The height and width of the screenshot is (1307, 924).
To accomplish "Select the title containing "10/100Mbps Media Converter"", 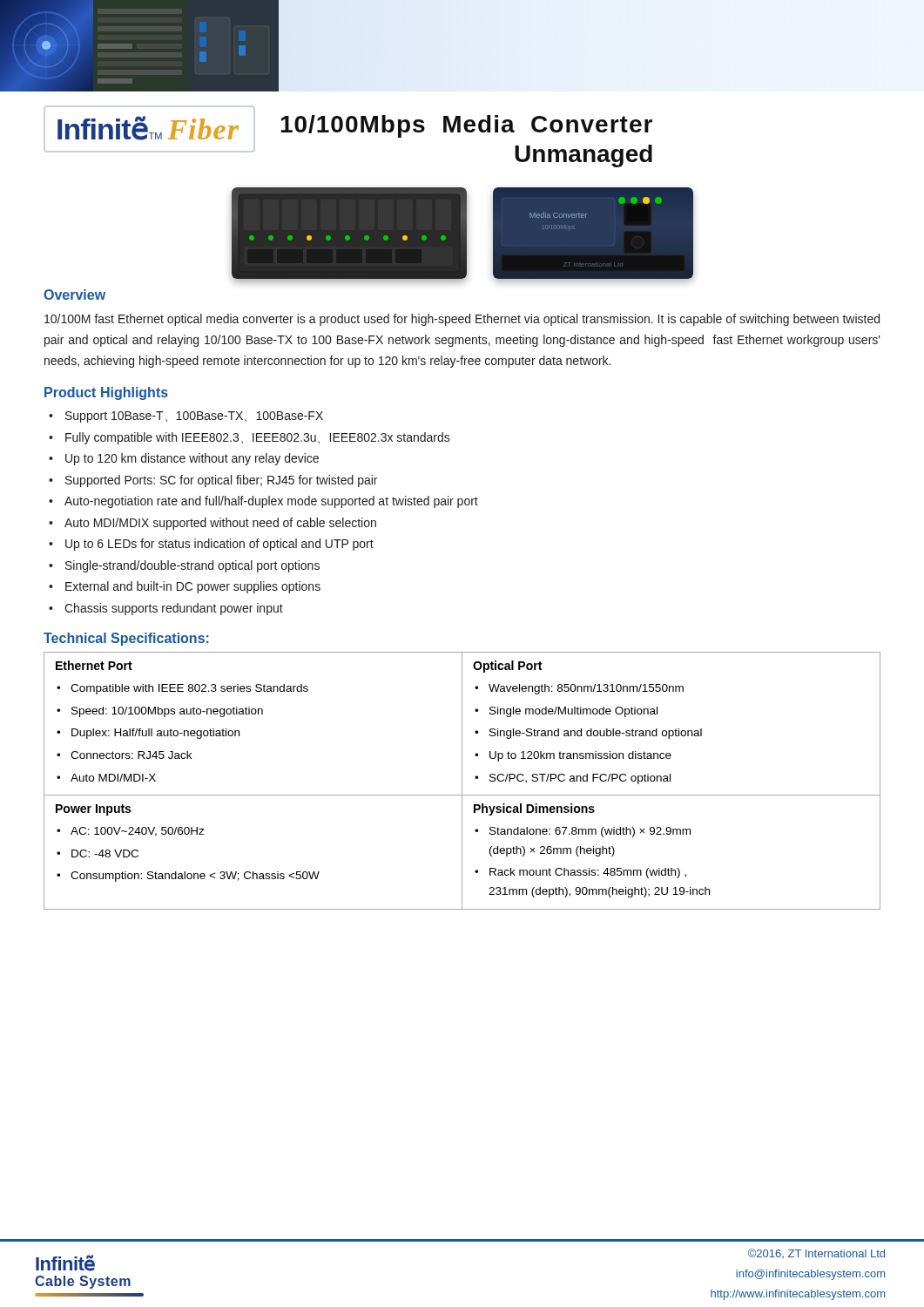I will 466,124.
